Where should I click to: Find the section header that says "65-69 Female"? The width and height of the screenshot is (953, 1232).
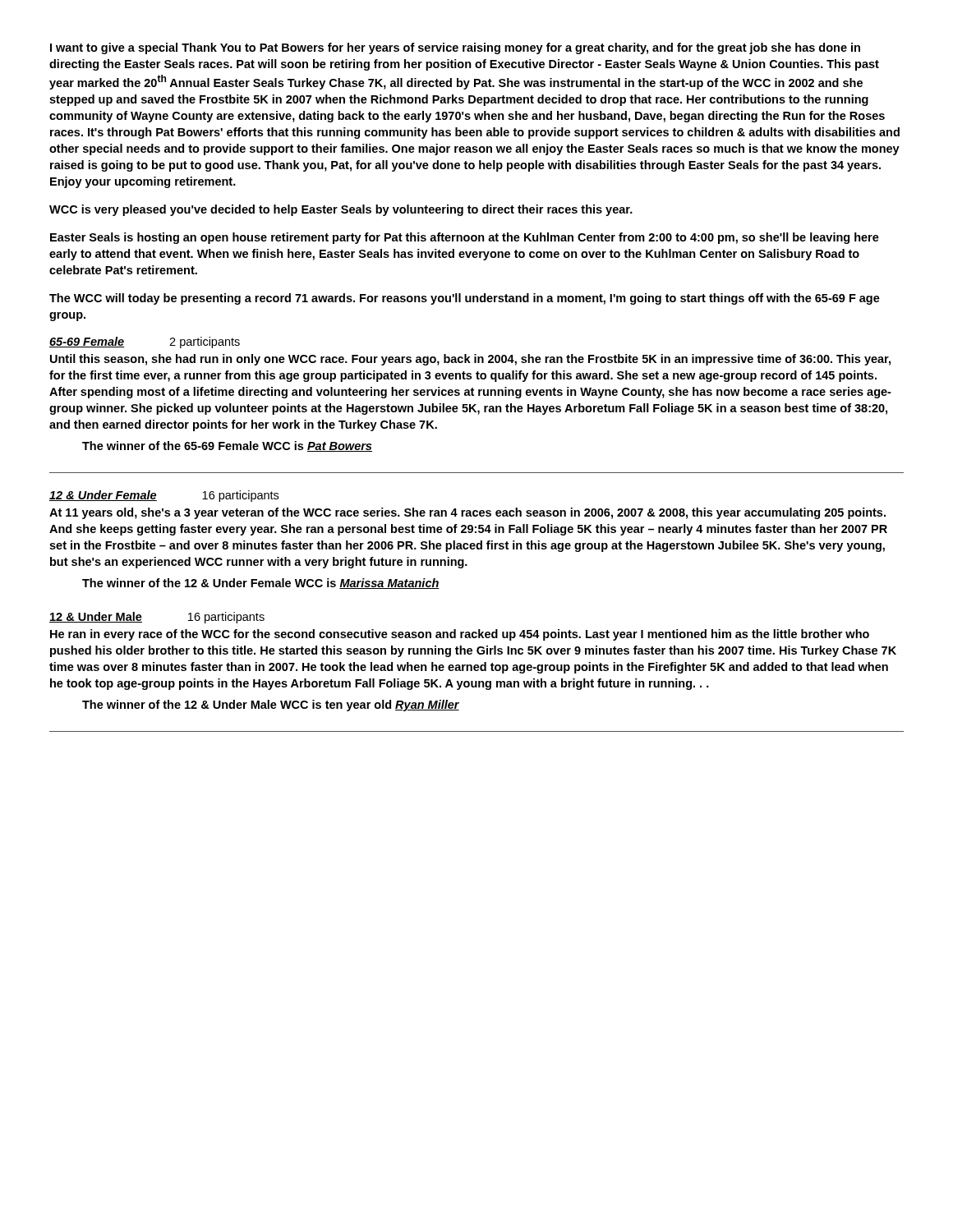87,342
